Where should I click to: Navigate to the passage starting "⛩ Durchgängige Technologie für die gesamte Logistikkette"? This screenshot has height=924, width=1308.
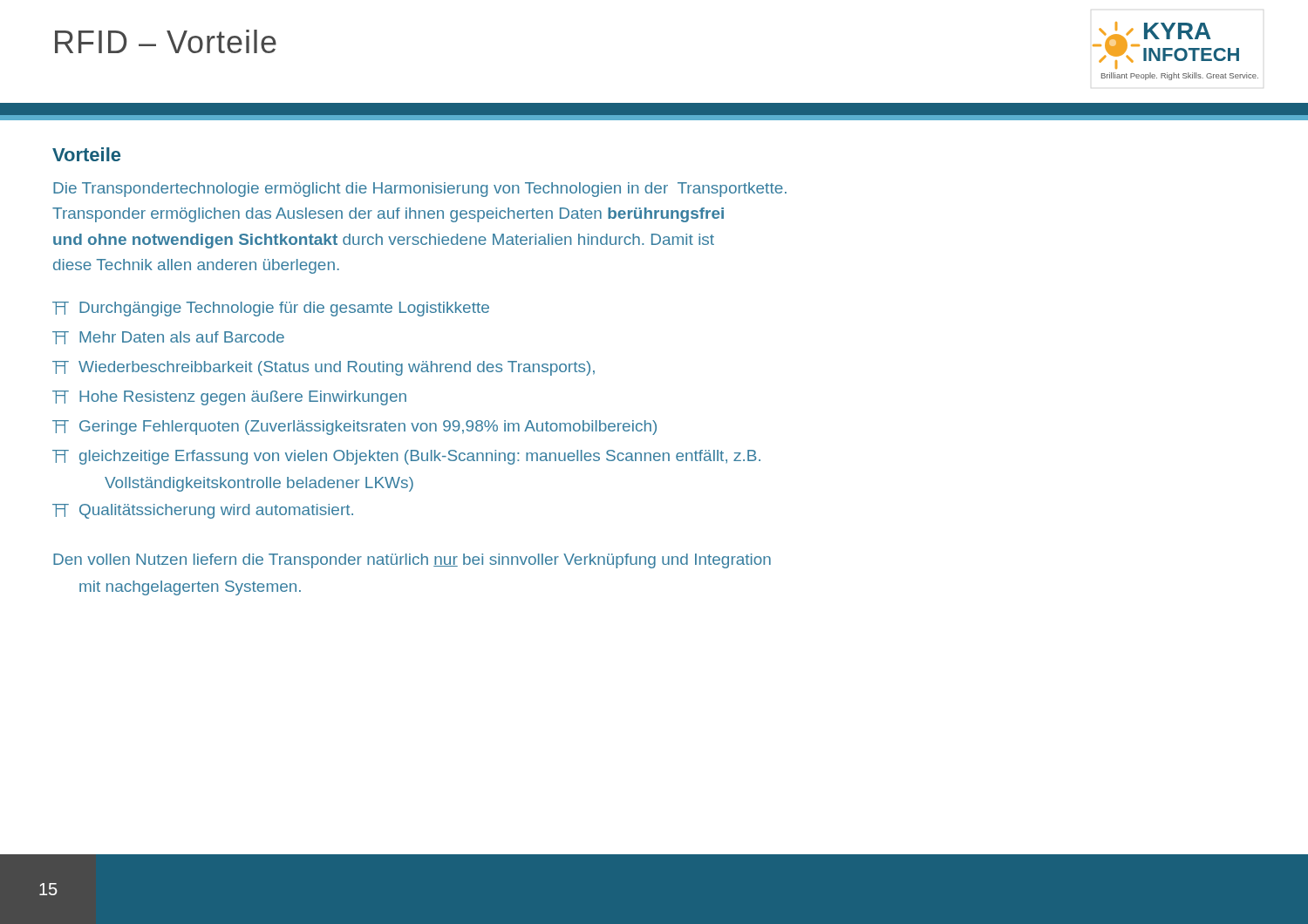(x=271, y=308)
